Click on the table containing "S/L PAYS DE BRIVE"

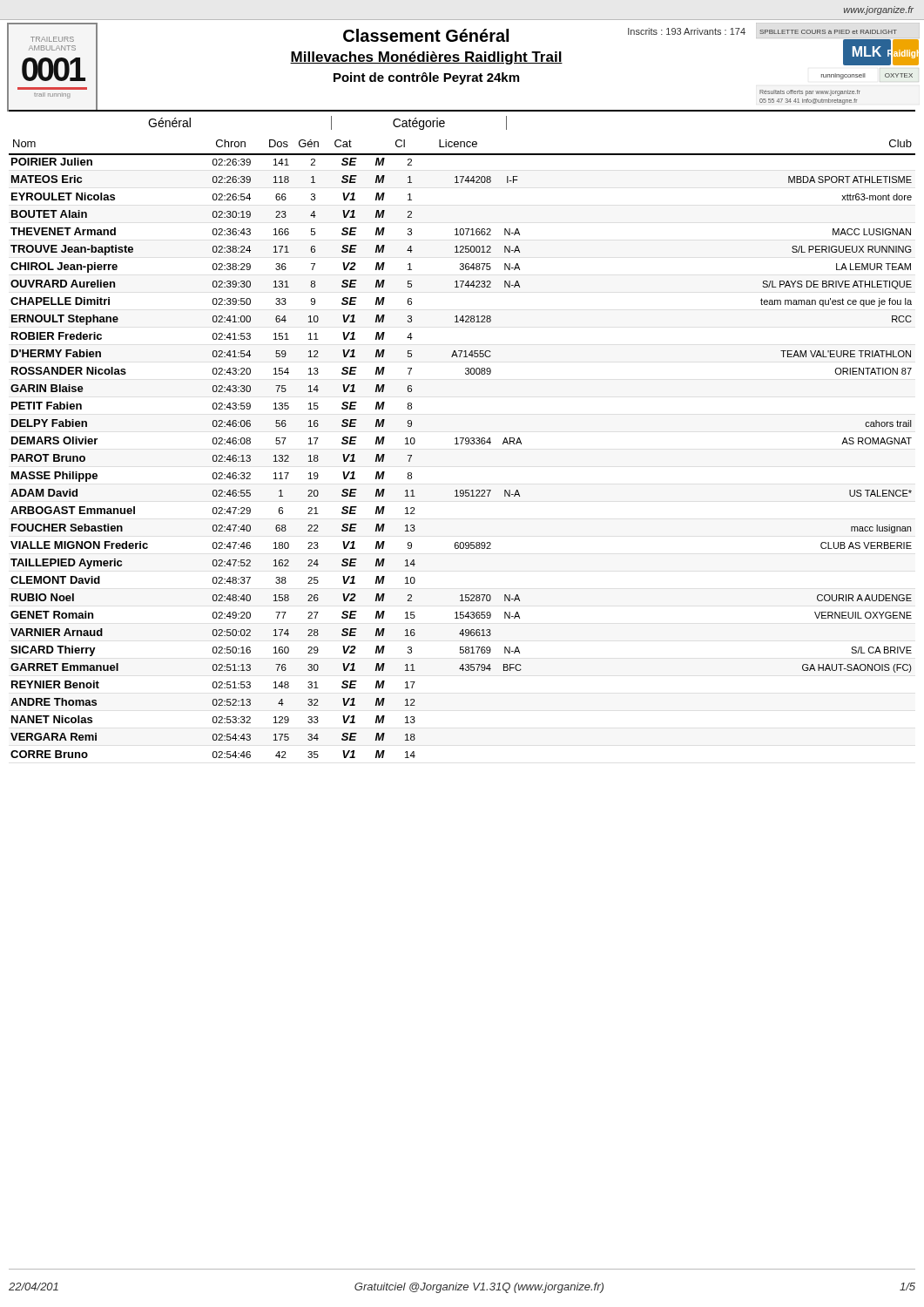462,709
